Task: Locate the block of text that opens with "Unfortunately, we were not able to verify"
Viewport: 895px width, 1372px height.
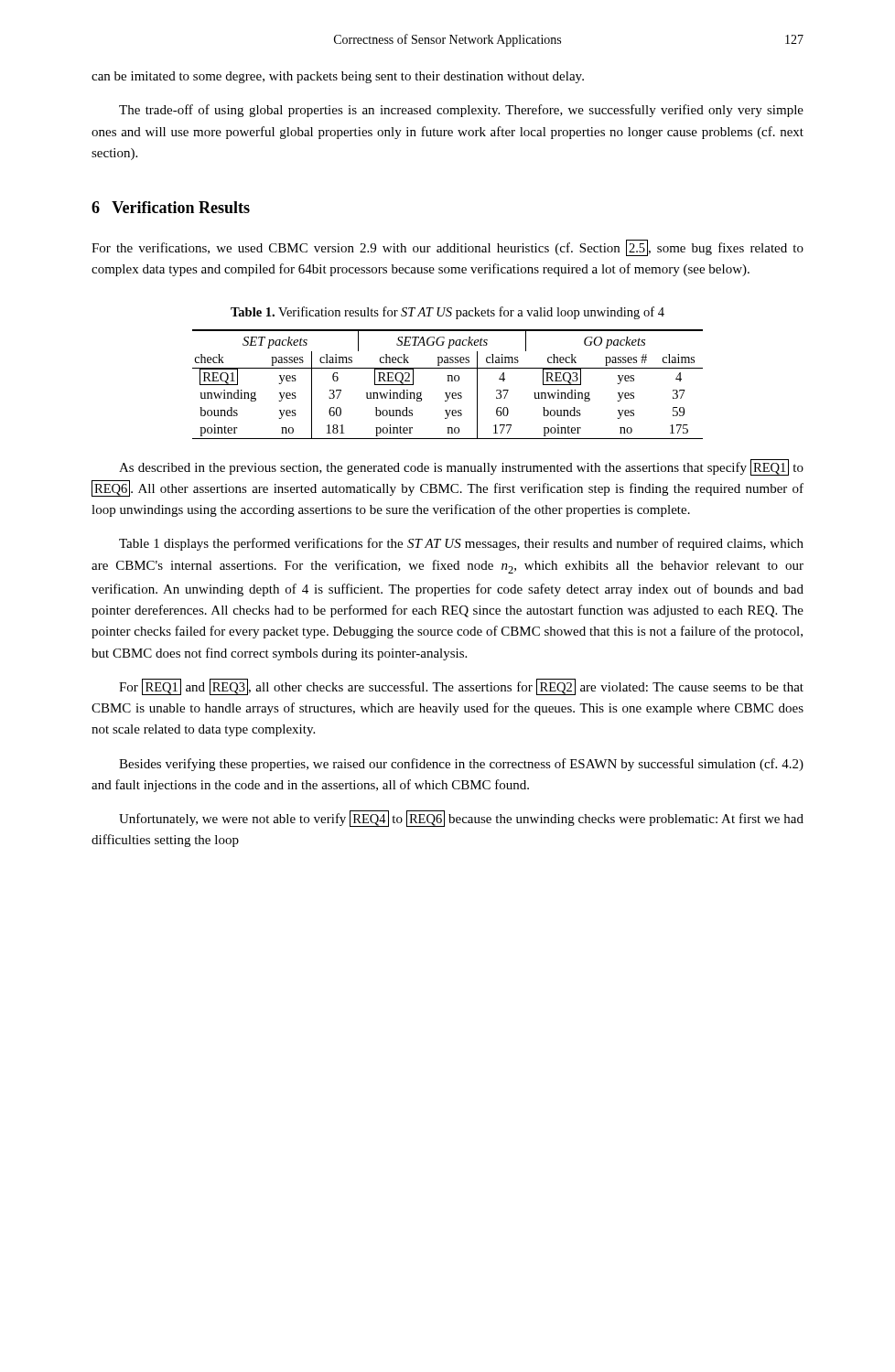Action: point(448,829)
